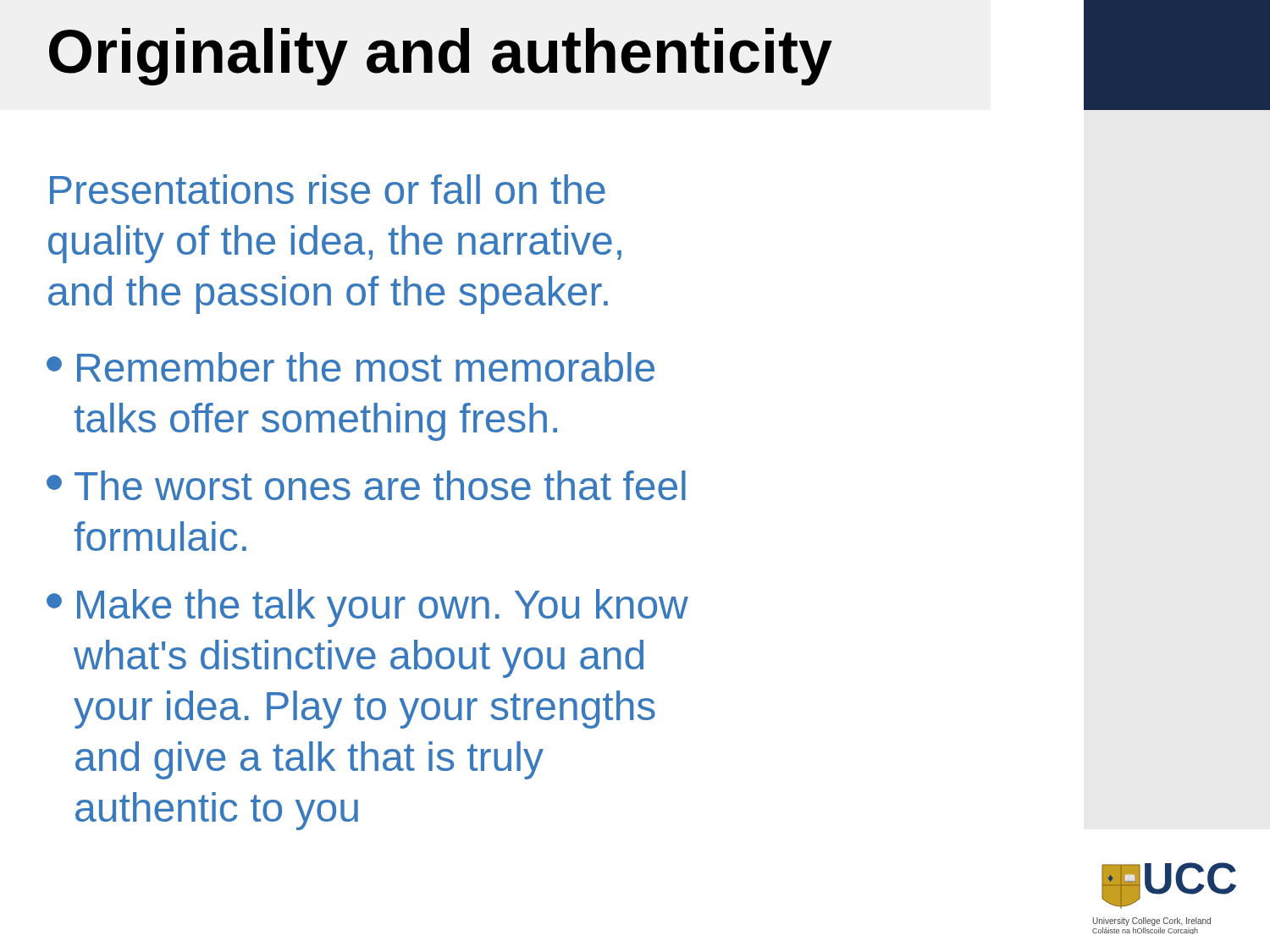Select the text block starting "The worst ones are those"
This screenshot has height=952, width=1270.
pos(542,512)
